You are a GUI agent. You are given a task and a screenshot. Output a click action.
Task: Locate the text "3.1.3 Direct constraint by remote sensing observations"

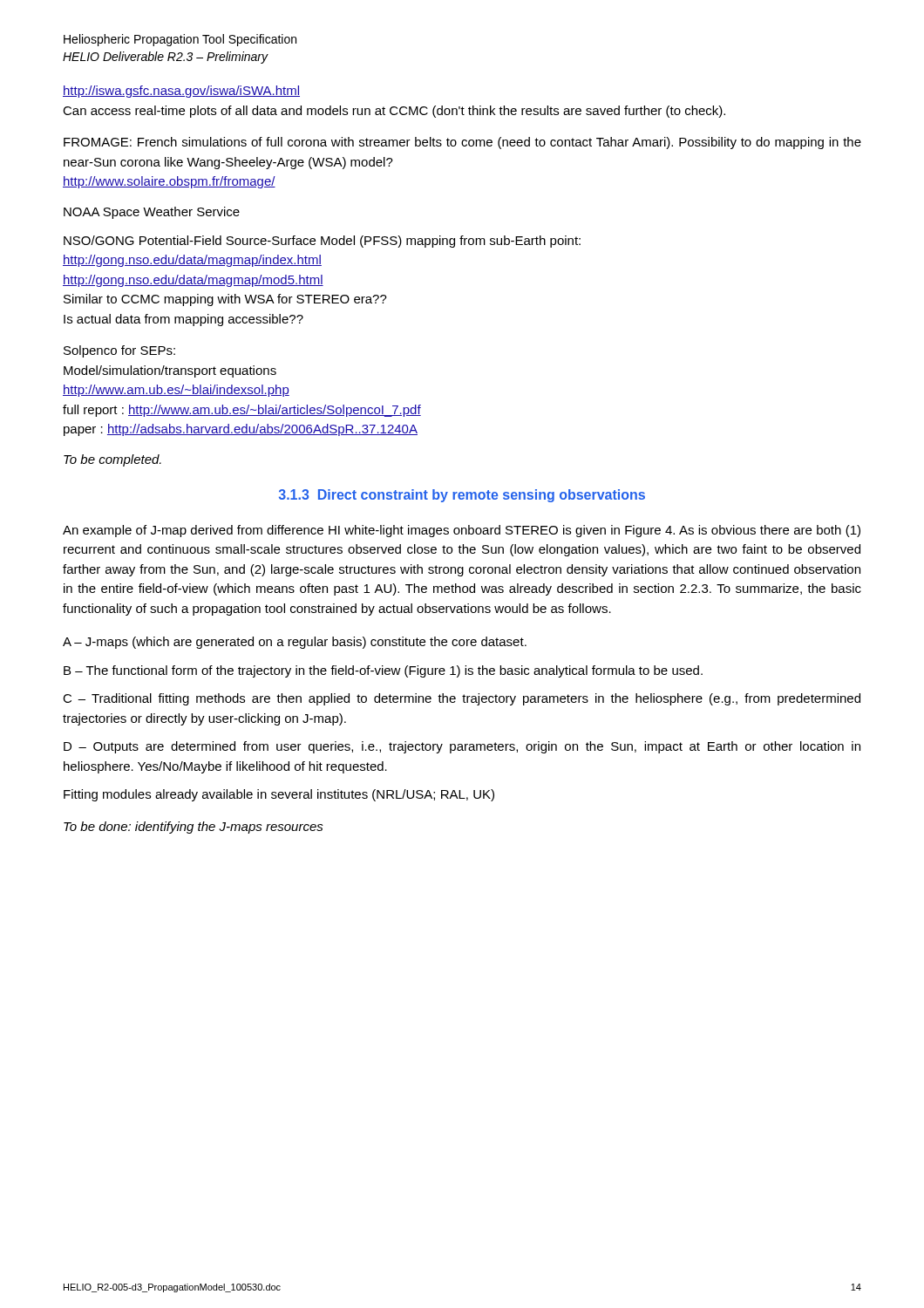pos(462,495)
